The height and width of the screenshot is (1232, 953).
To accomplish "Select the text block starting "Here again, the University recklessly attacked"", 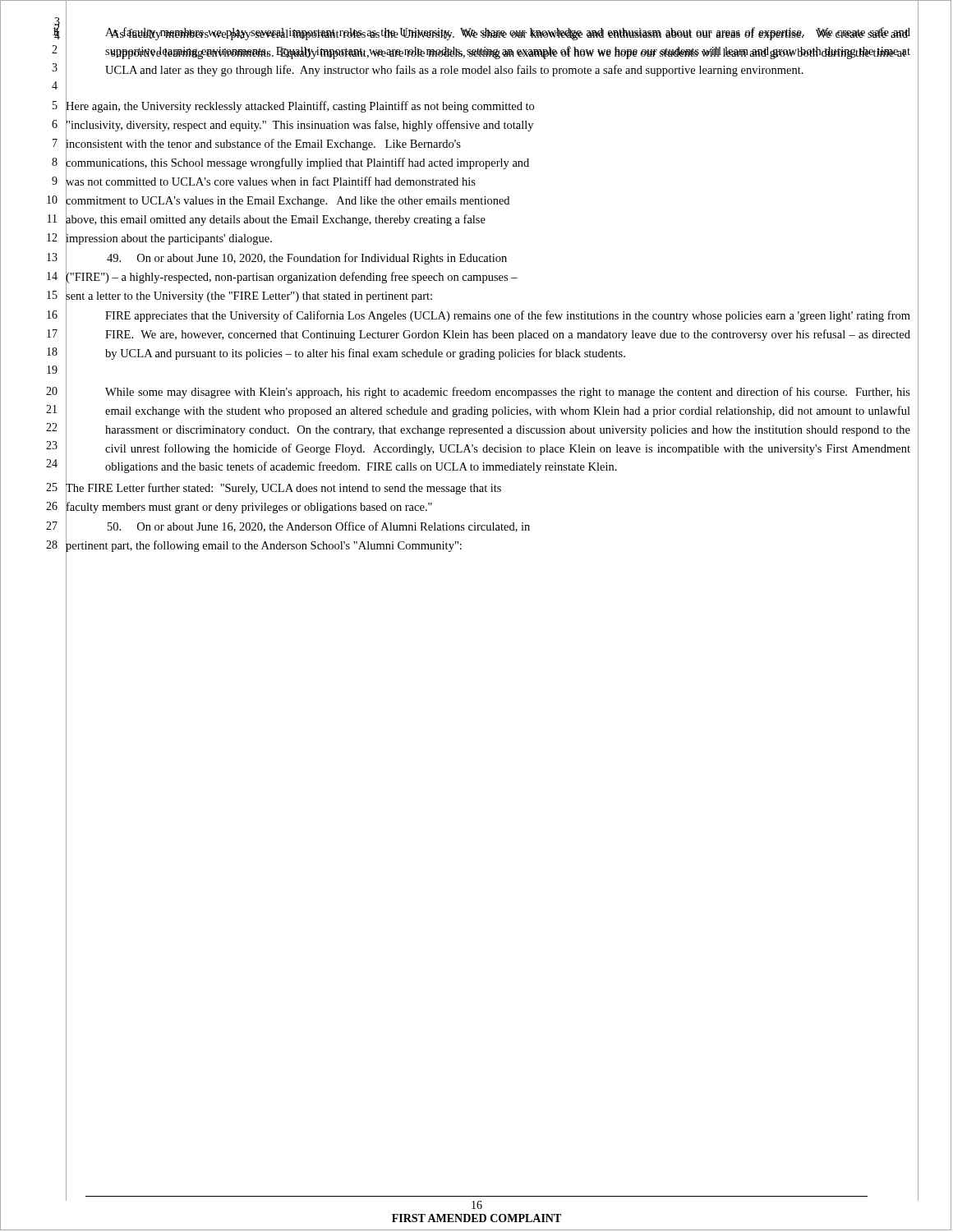I will point(300,106).
